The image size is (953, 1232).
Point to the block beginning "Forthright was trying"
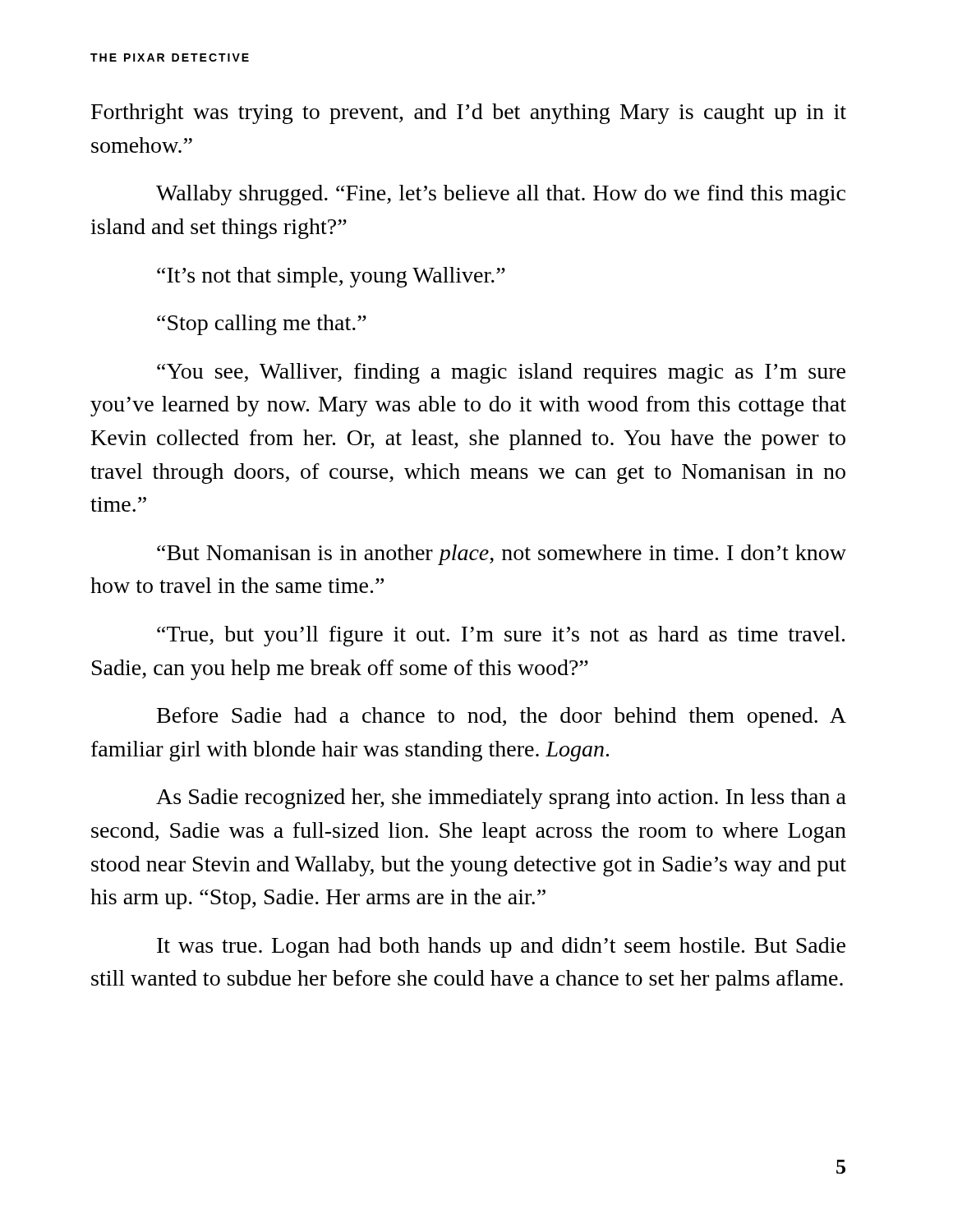click(468, 545)
